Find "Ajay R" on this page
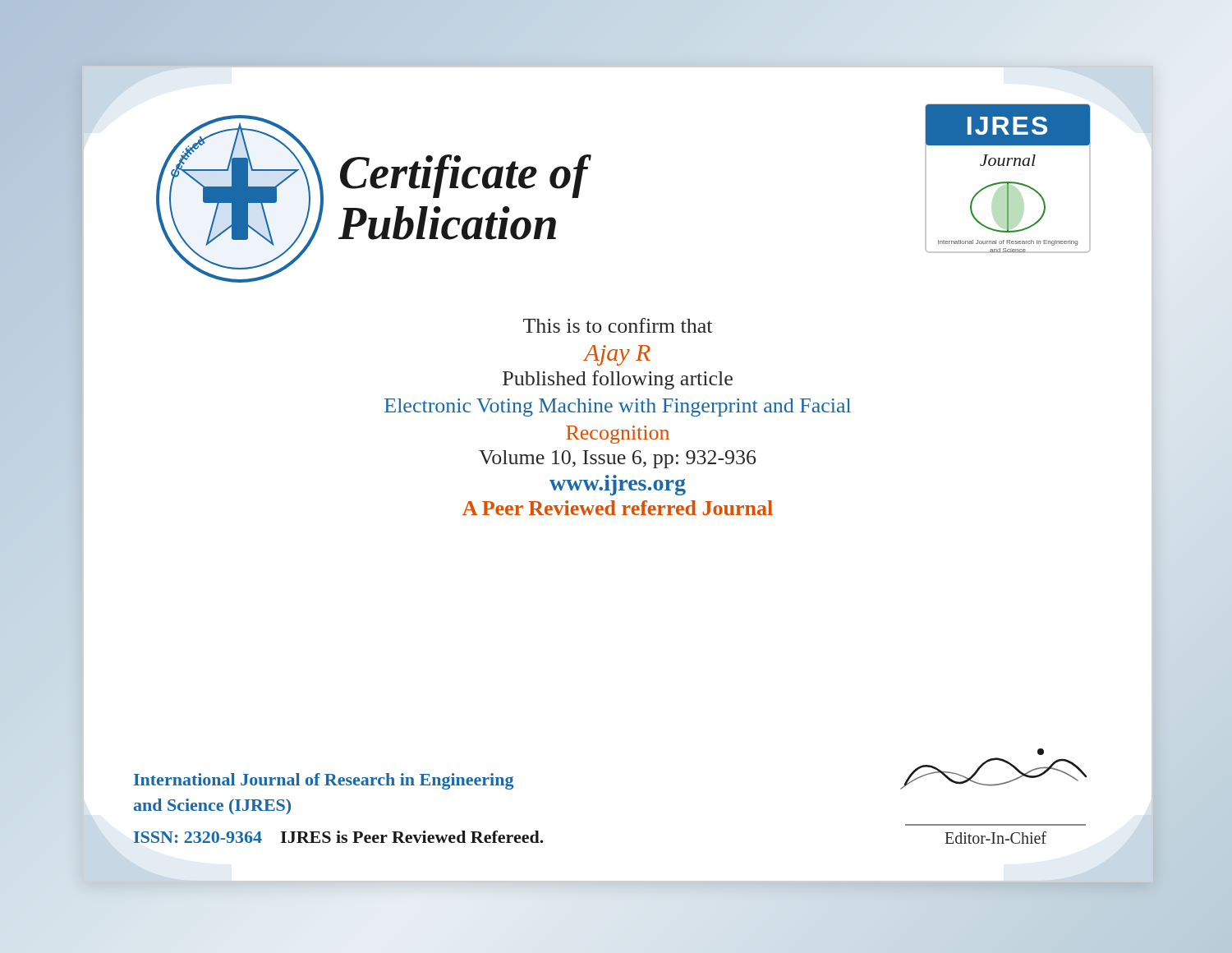Viewport: 1232px width, 953px height. 618,352
